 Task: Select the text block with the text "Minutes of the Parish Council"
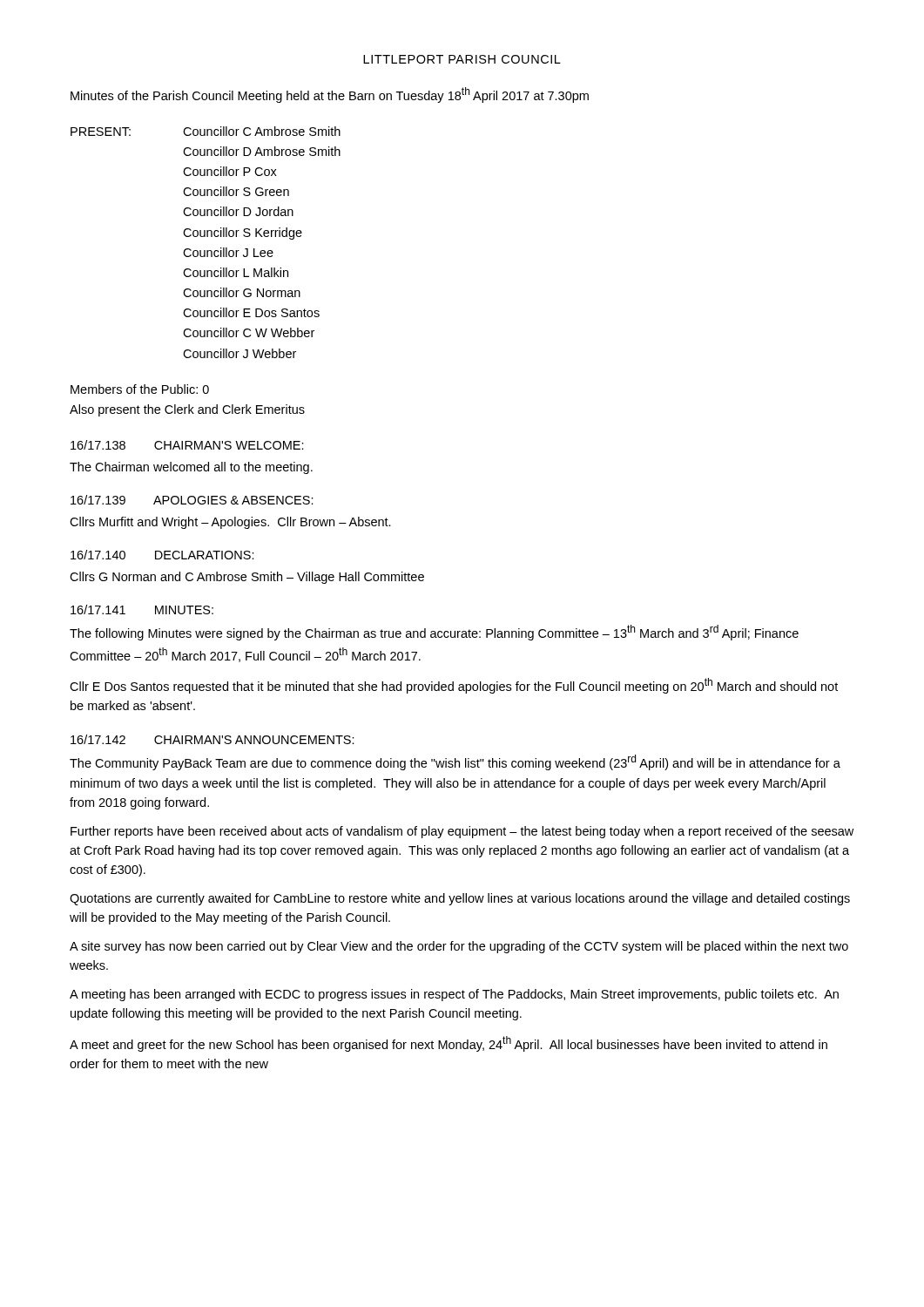click(x=330, y=94)
